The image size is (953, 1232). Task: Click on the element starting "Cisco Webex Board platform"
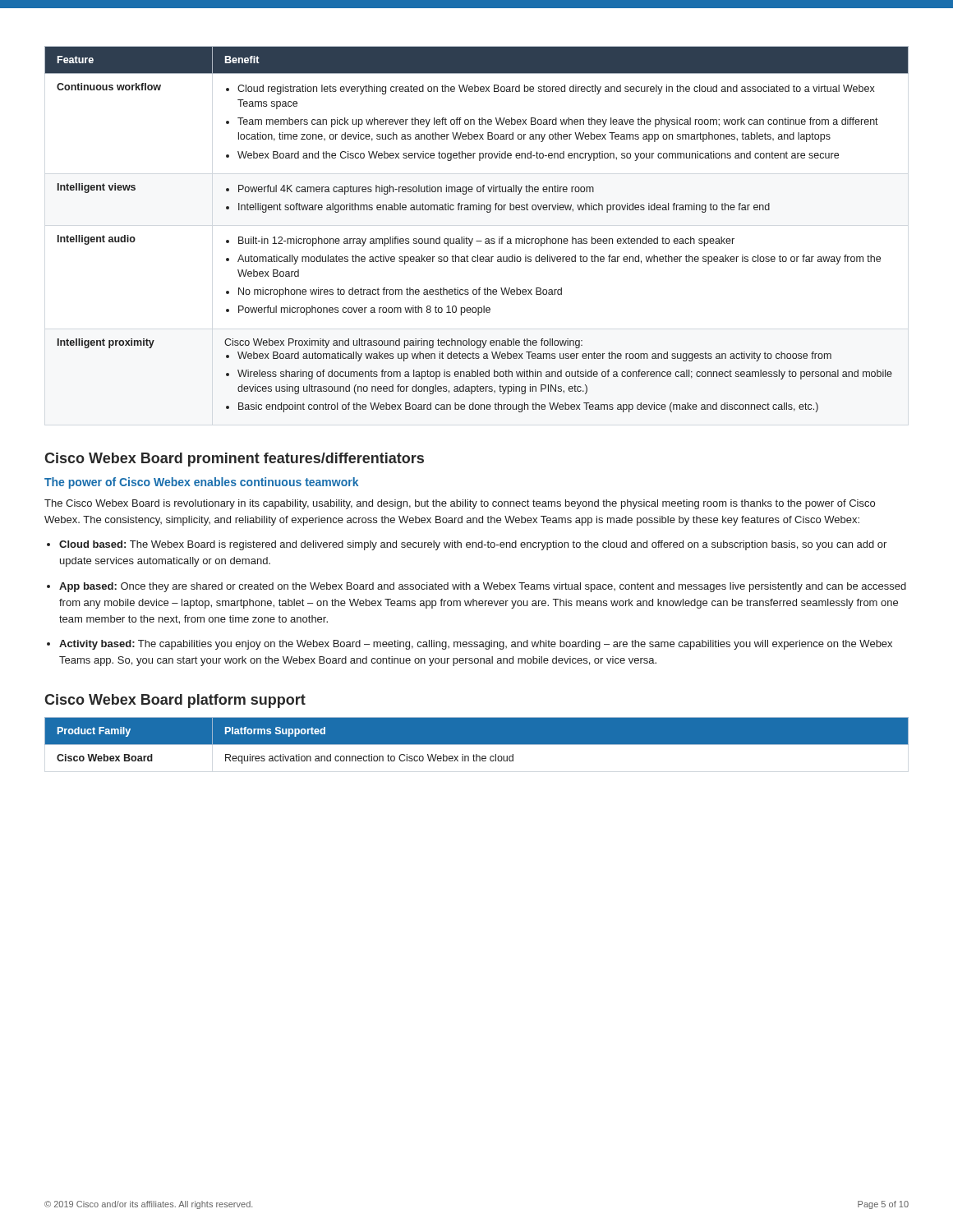(x=175, y=700)
